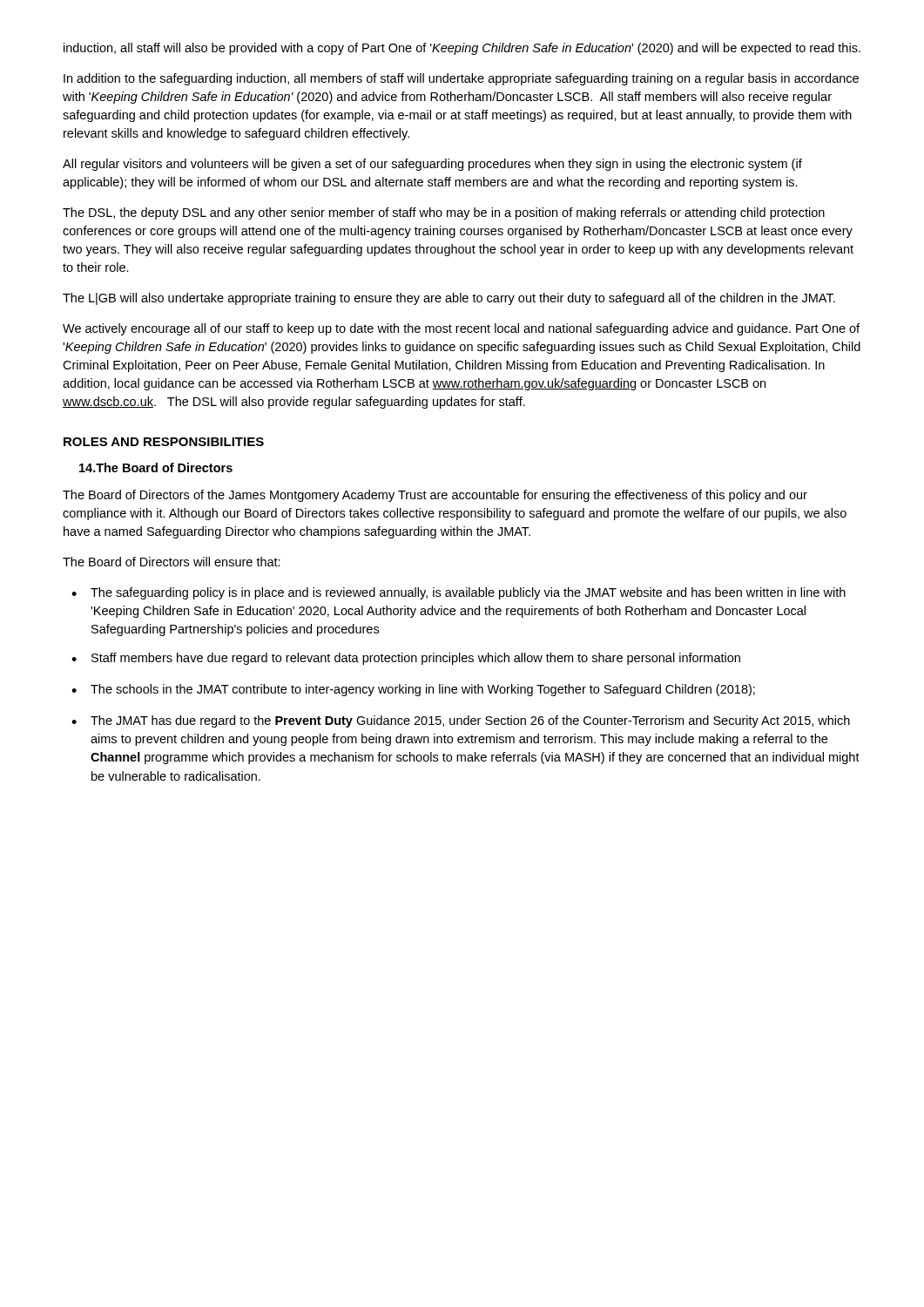Find the block on this page that starts "• The schools"

click(x=466, y=691)
